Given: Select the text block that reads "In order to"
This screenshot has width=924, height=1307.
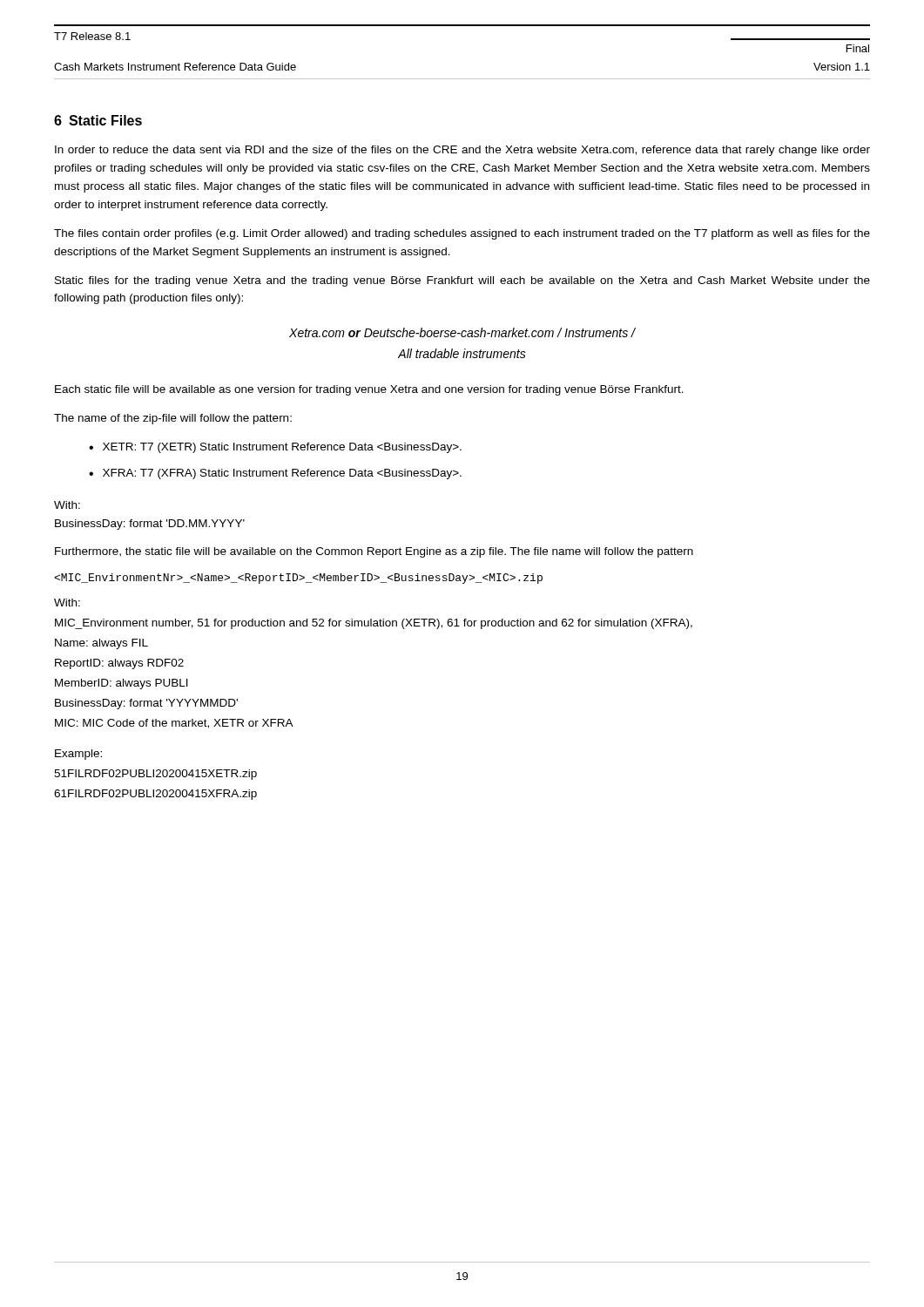Looking at the screenshot, I should [462, 177].
